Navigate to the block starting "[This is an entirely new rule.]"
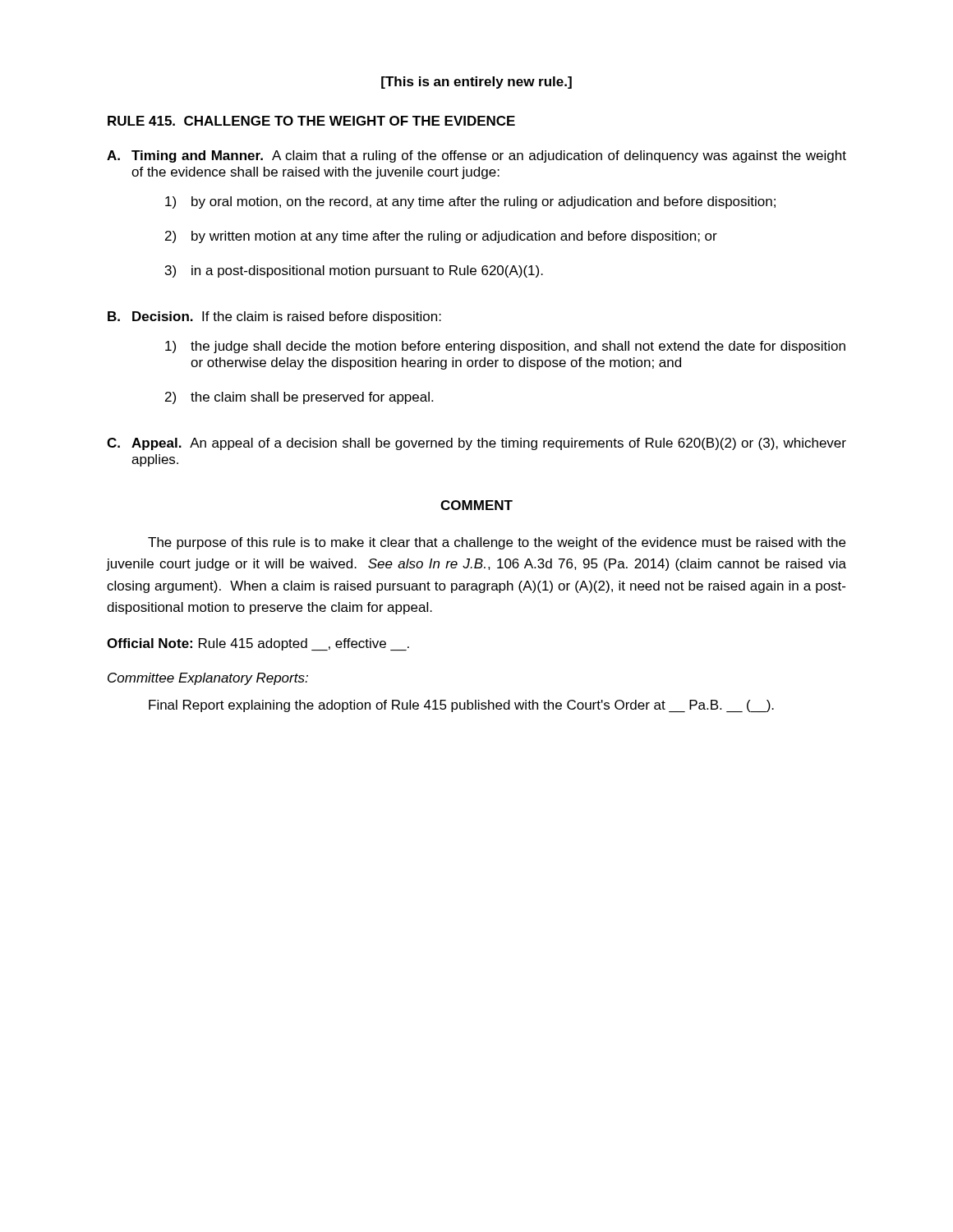 [476, 82]
